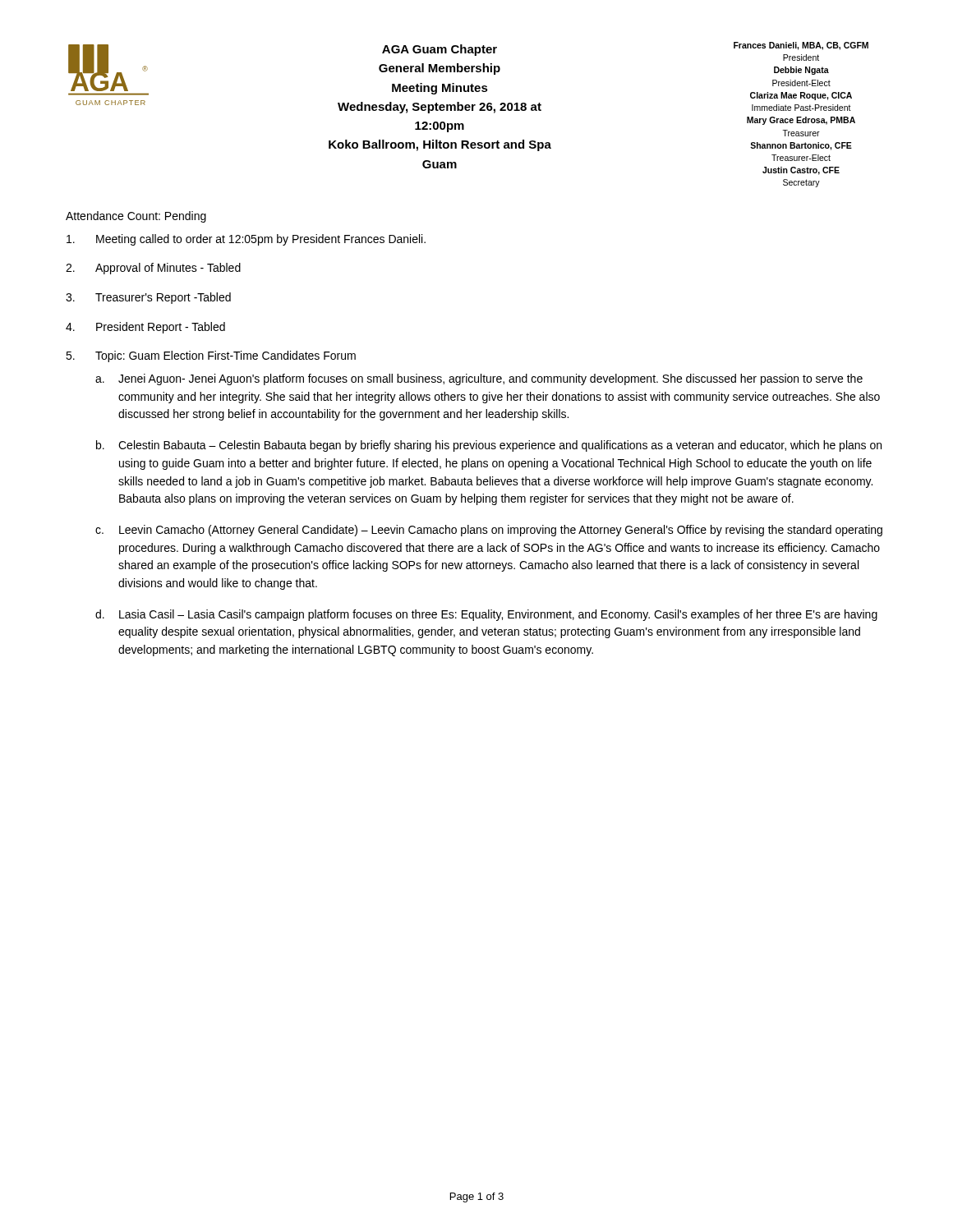This screenshot has width=953, height=1232.
Task: Where is the passage that starts "Meeting called to order at 12:05pm"?
Action: (246, 240)
